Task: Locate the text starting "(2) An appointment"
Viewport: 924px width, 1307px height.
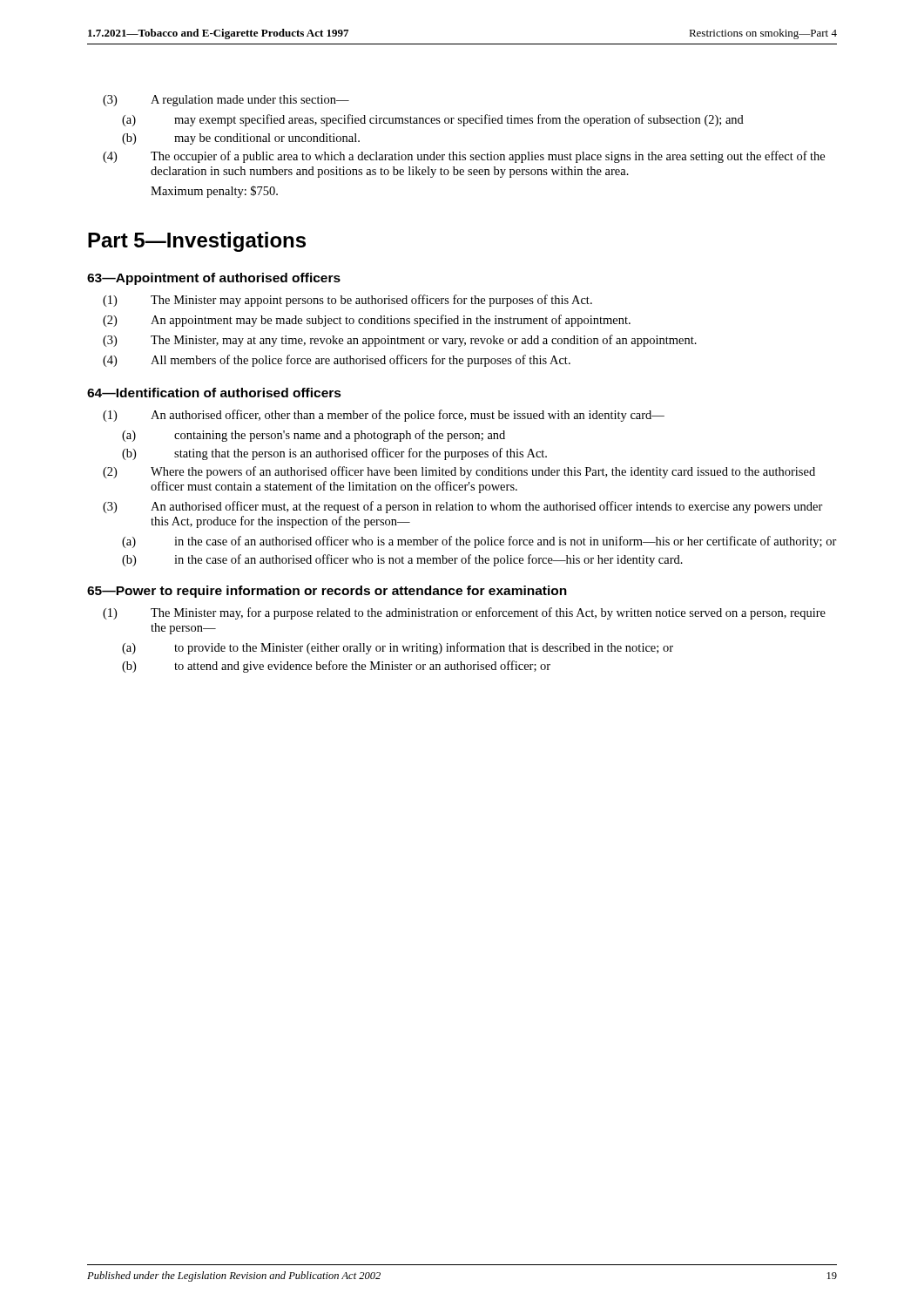Action: tap(462, 320)
